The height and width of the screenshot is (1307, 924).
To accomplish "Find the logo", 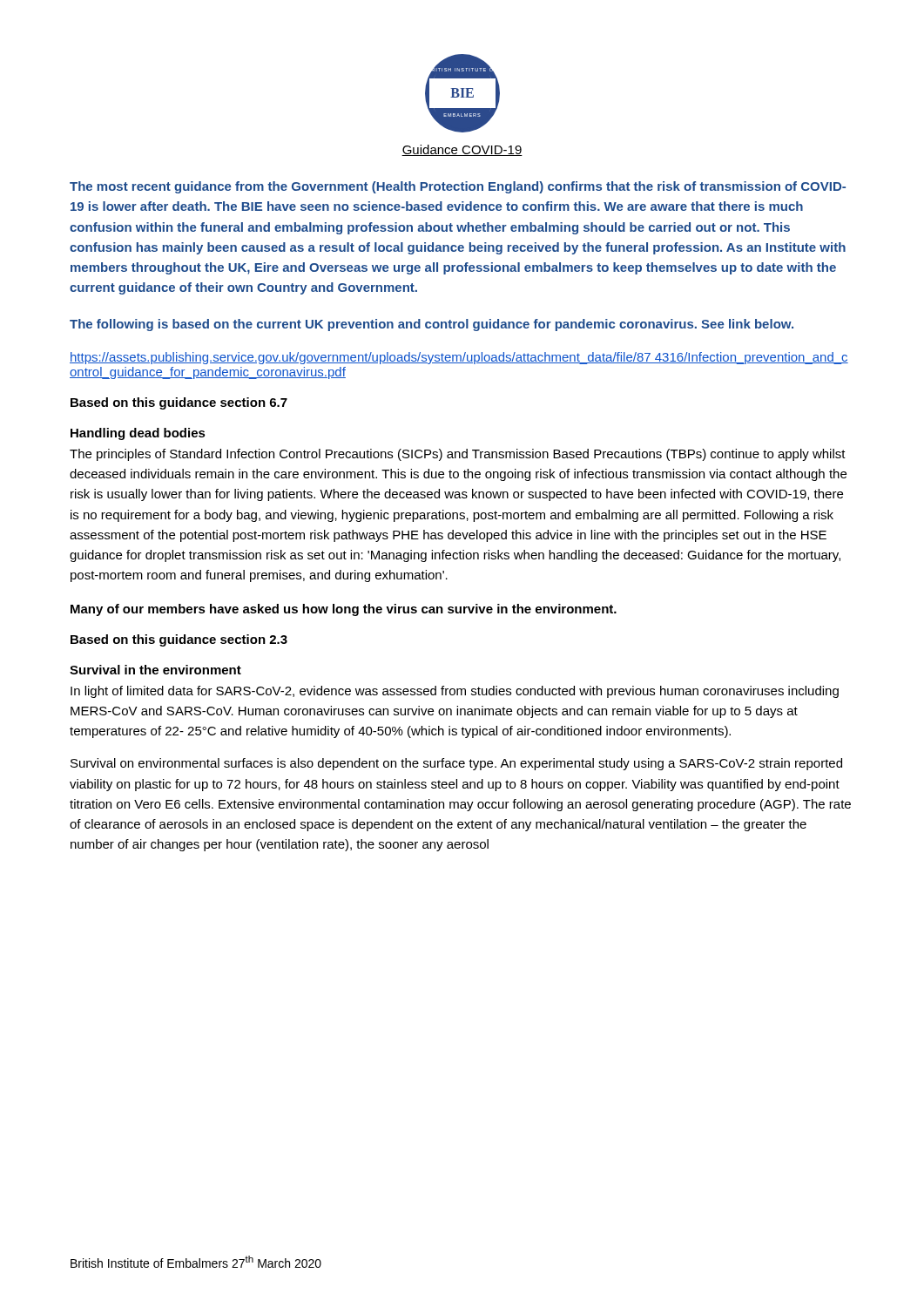I will click(x=462, y=94).
